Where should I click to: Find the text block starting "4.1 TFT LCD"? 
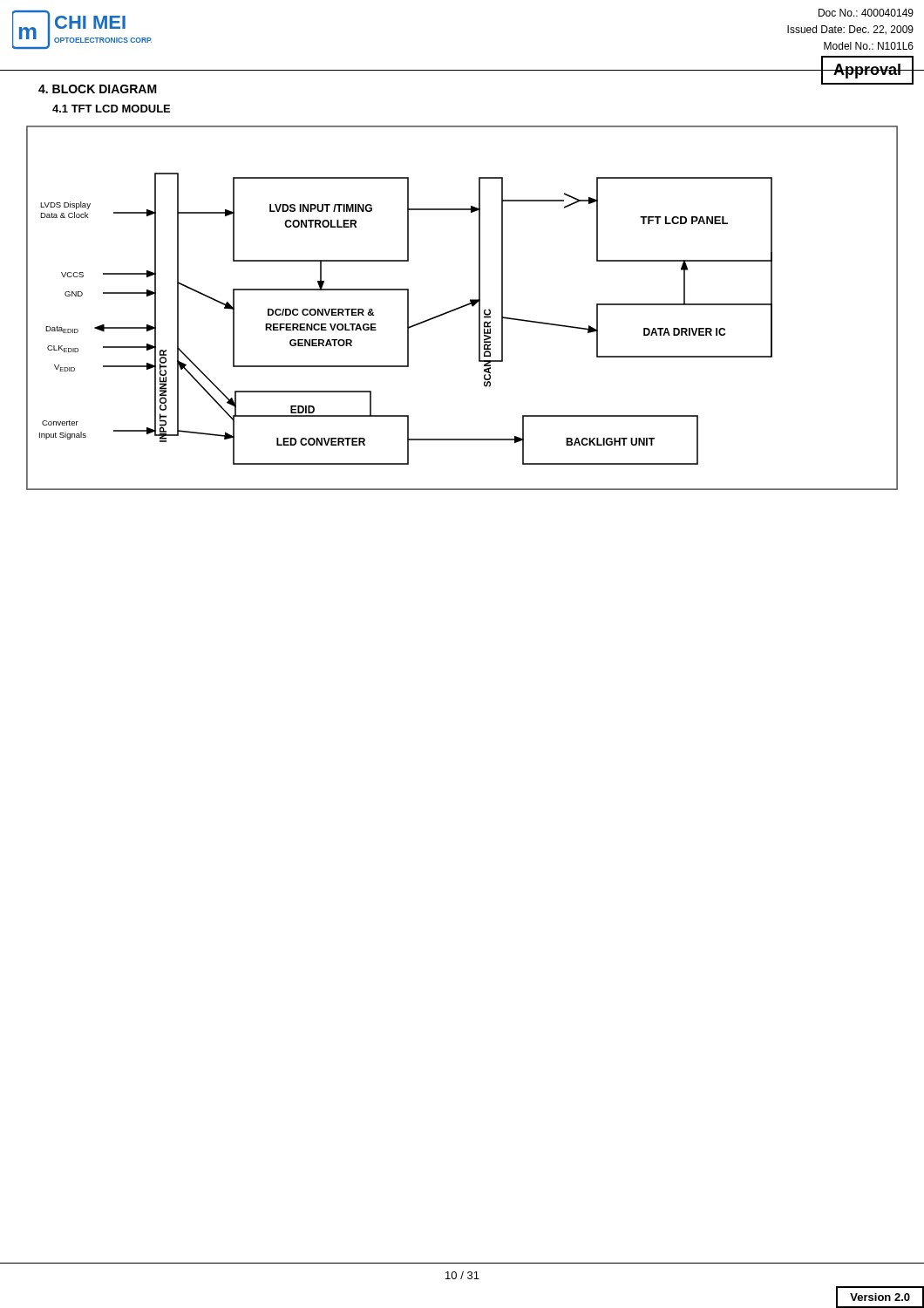111,109
